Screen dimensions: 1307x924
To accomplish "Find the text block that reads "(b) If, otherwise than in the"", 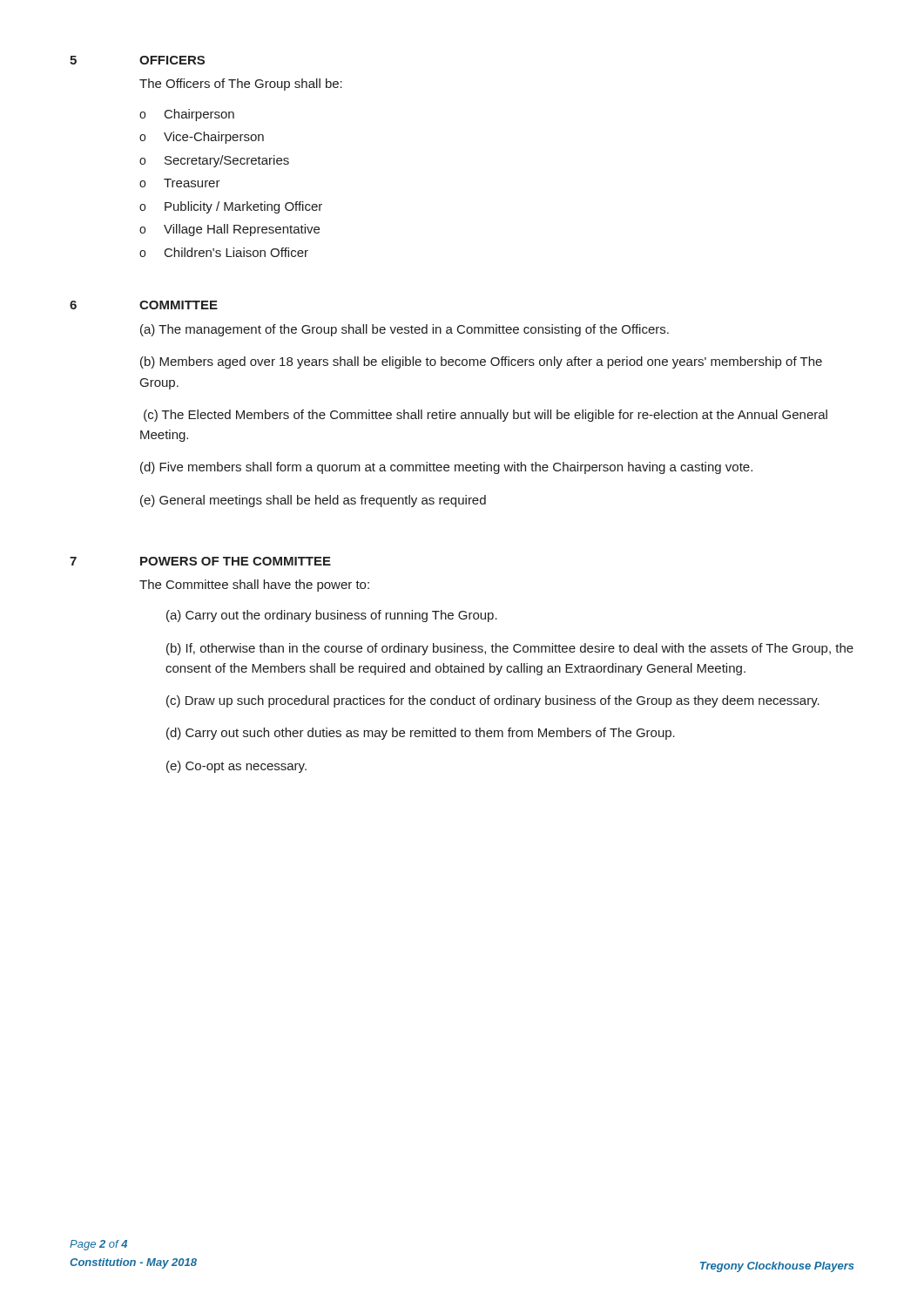I will (510, 658).
